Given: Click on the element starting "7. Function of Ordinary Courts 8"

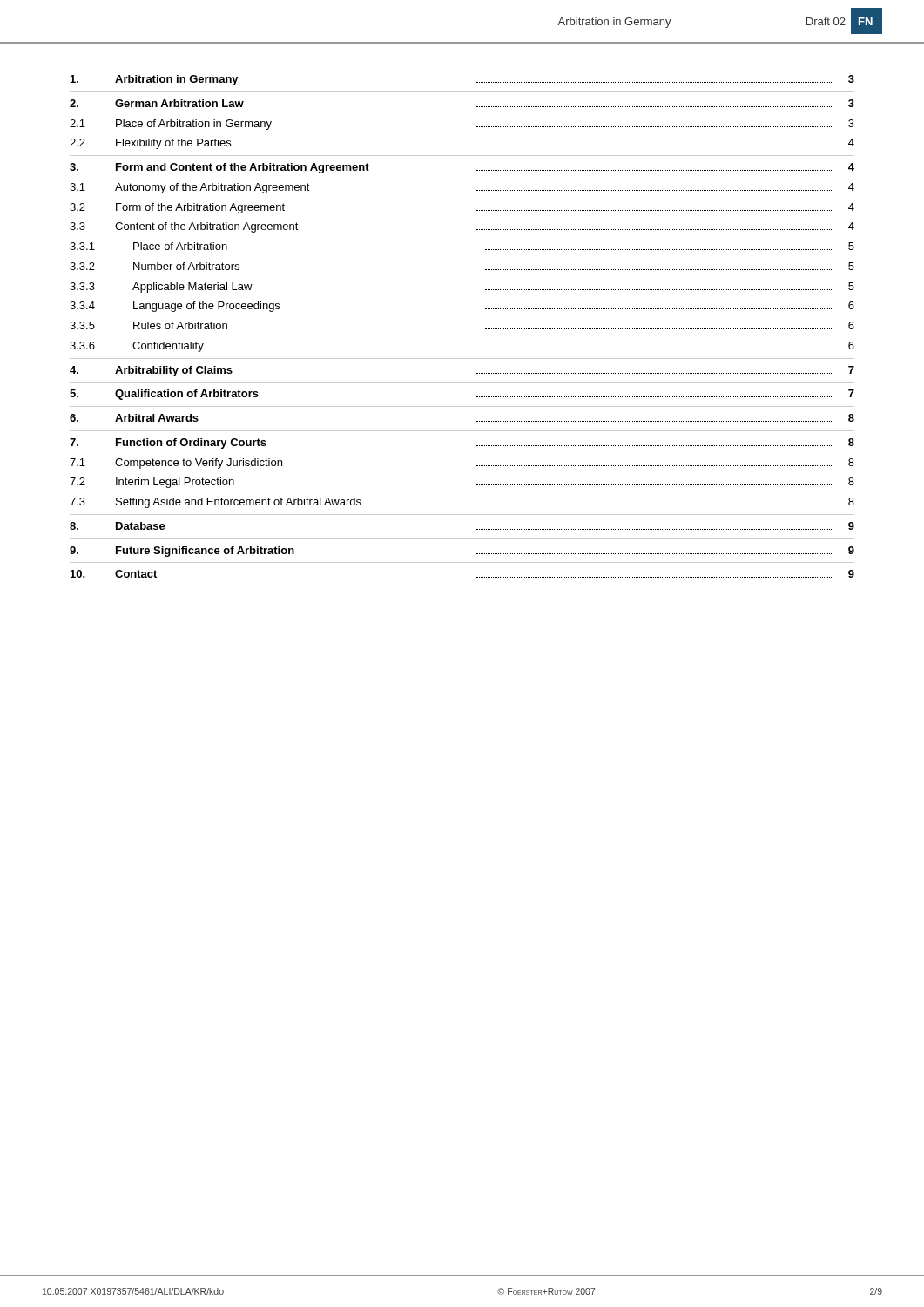Looking at the screenshot, I should (x=194, y=443).
